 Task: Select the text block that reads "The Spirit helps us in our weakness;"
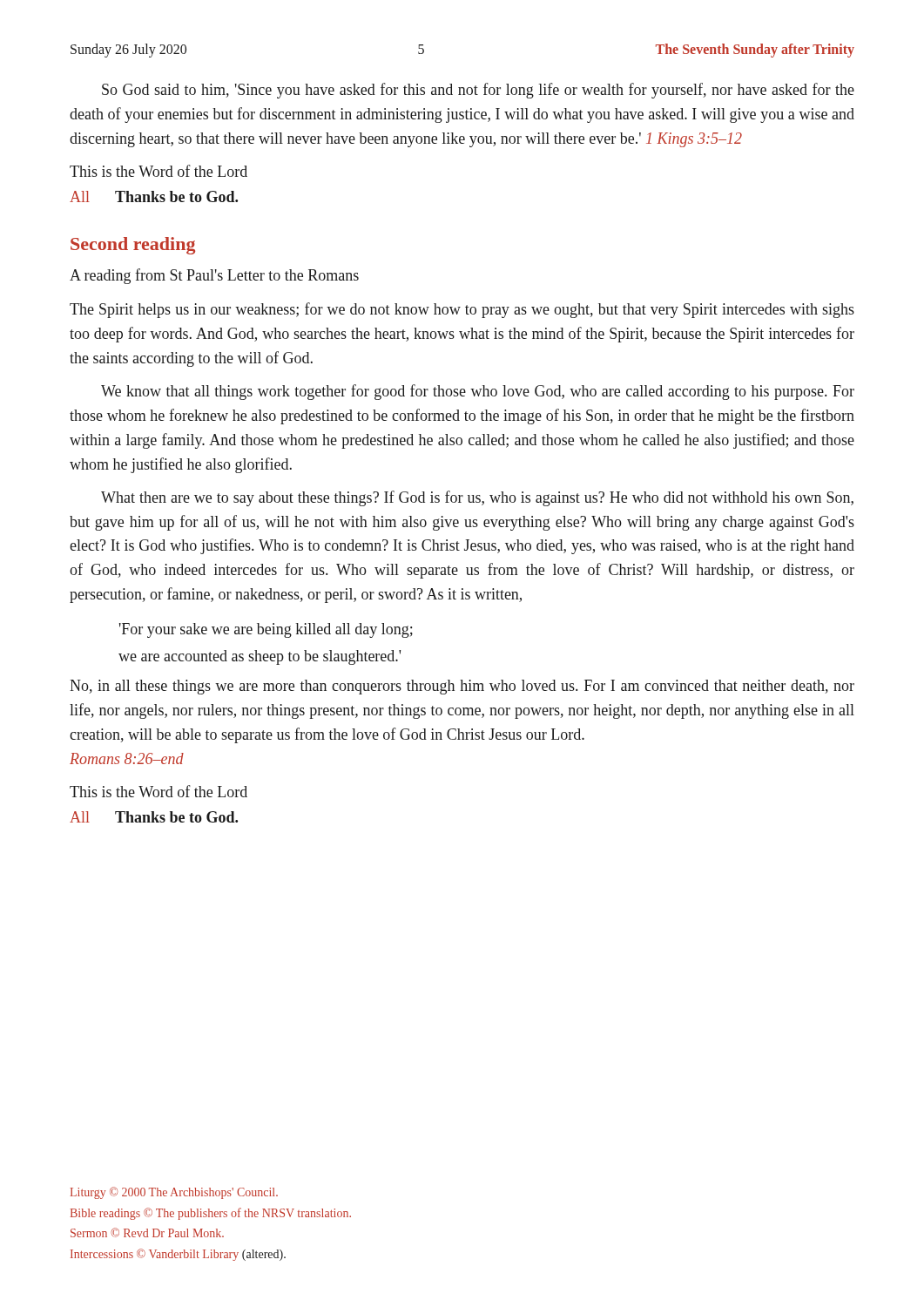(462, 334)
